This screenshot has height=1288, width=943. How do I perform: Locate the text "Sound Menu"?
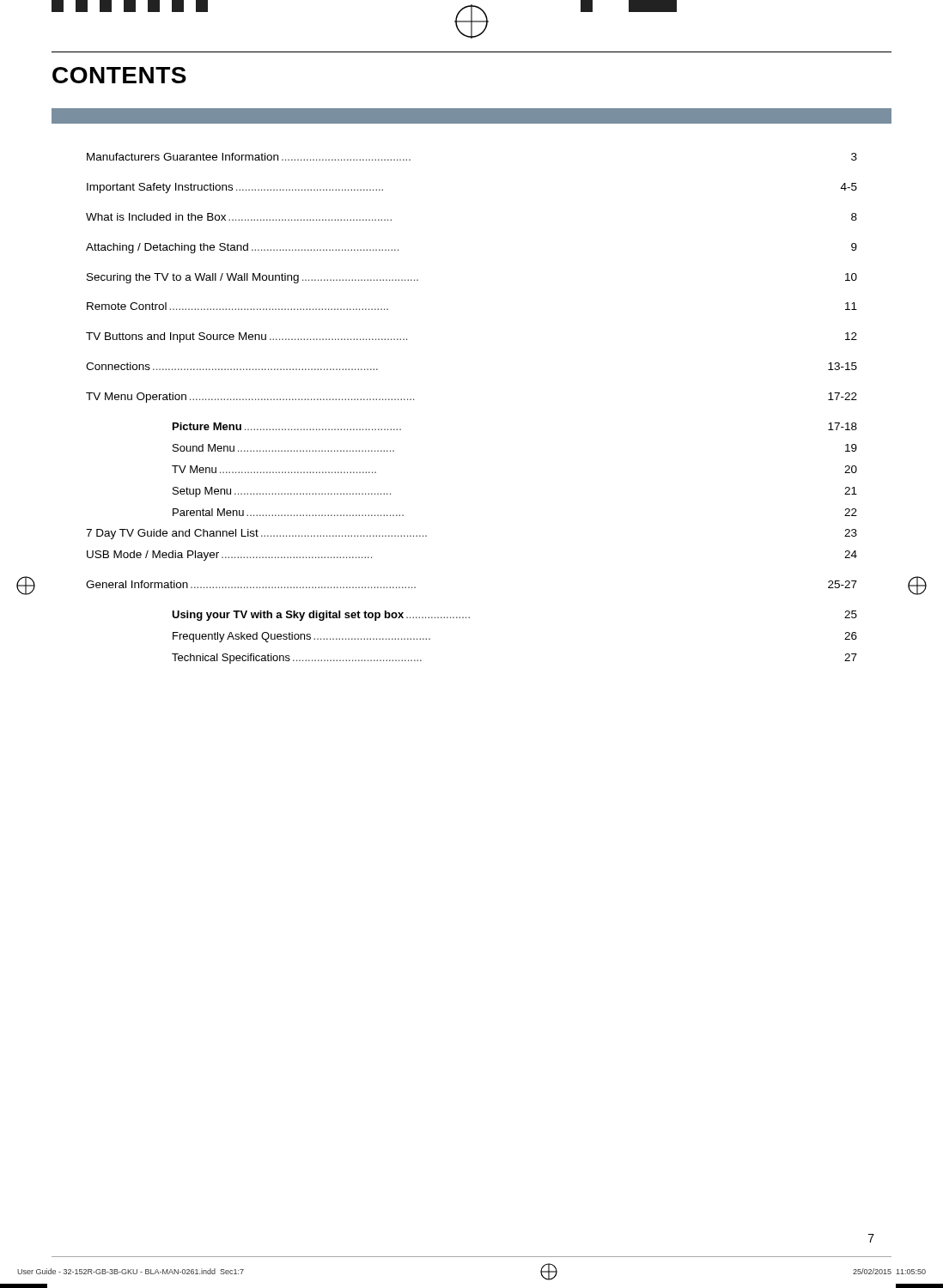tap(202, 448)
